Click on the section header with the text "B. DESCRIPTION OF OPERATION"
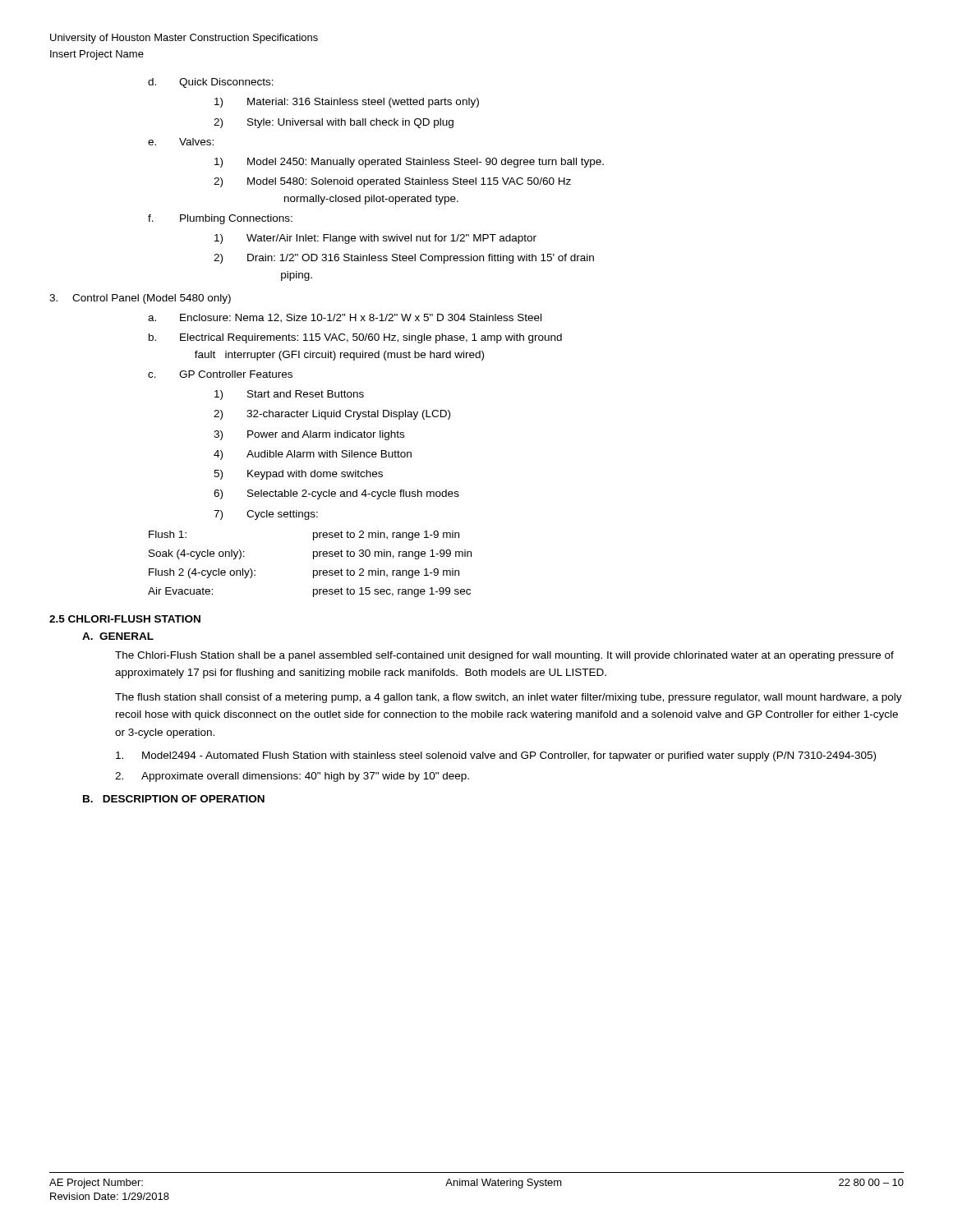Image resolution: width=953 pixels, height=1232 pixels. tap(174, 799)
